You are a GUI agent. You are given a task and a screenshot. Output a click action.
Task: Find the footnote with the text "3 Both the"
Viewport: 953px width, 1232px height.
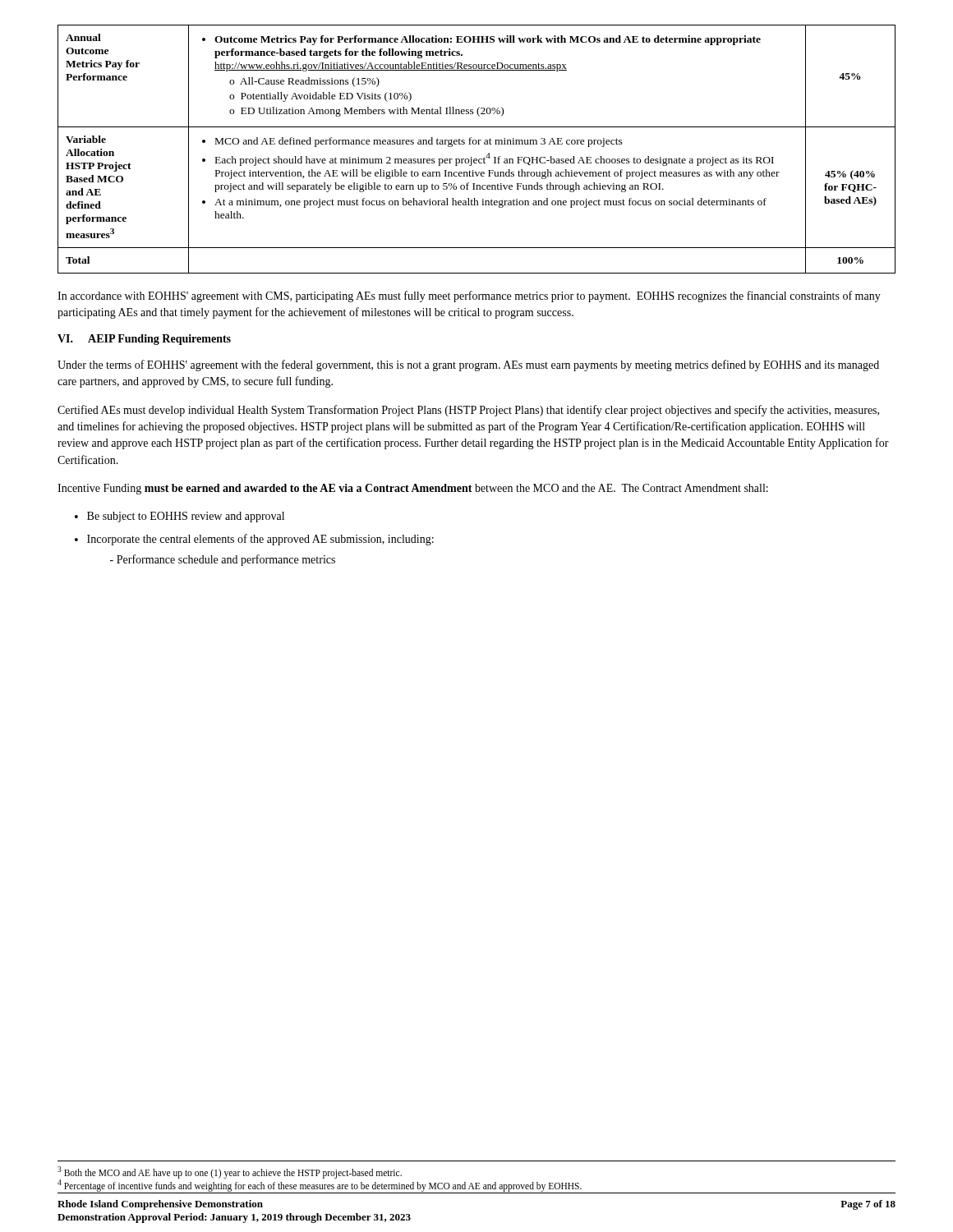click(x=230, y=1171)
